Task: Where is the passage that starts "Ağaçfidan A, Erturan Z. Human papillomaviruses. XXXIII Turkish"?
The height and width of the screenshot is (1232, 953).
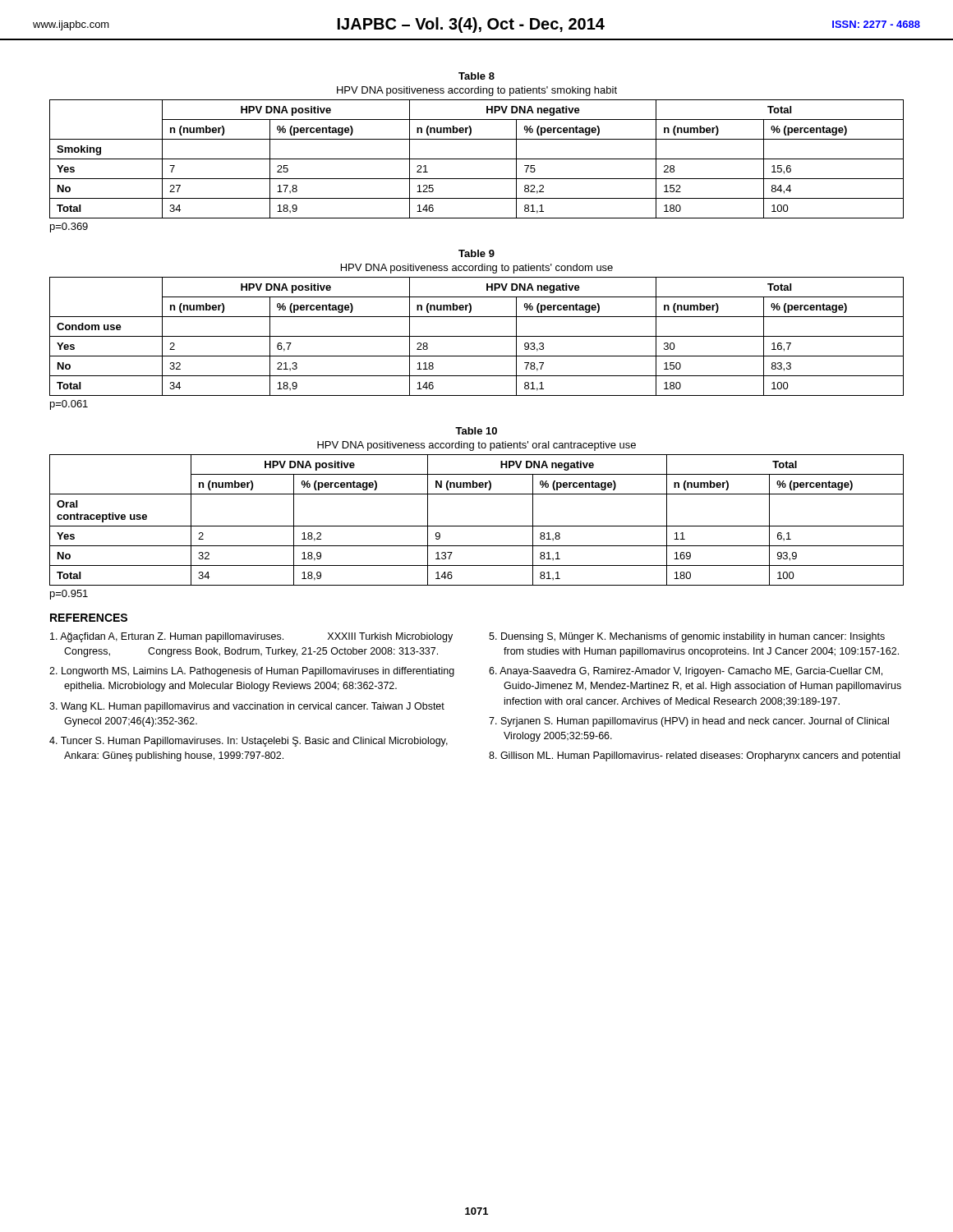Action: pos(251,644)
